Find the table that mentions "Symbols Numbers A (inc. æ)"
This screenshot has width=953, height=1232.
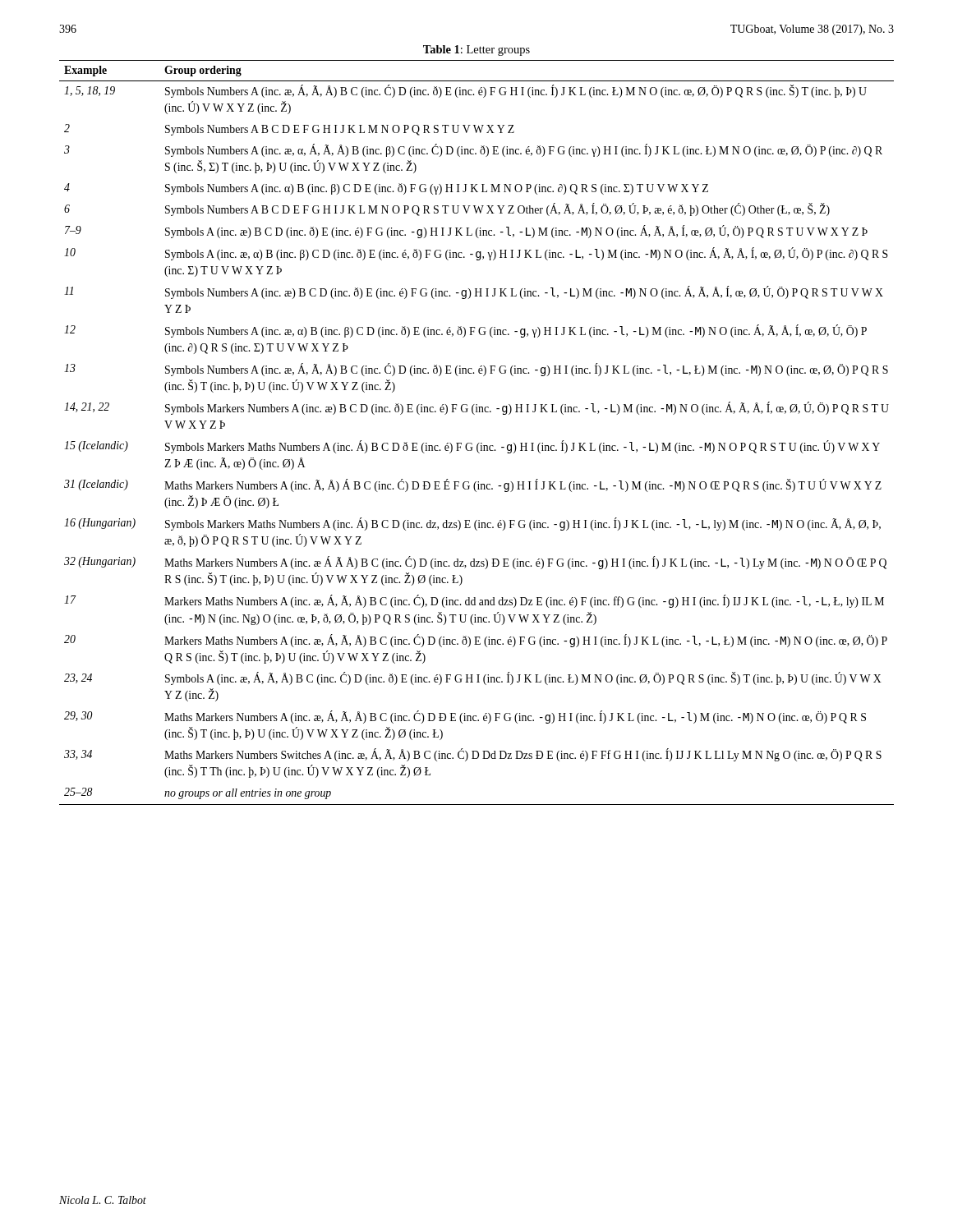click(x=476, y=432)
